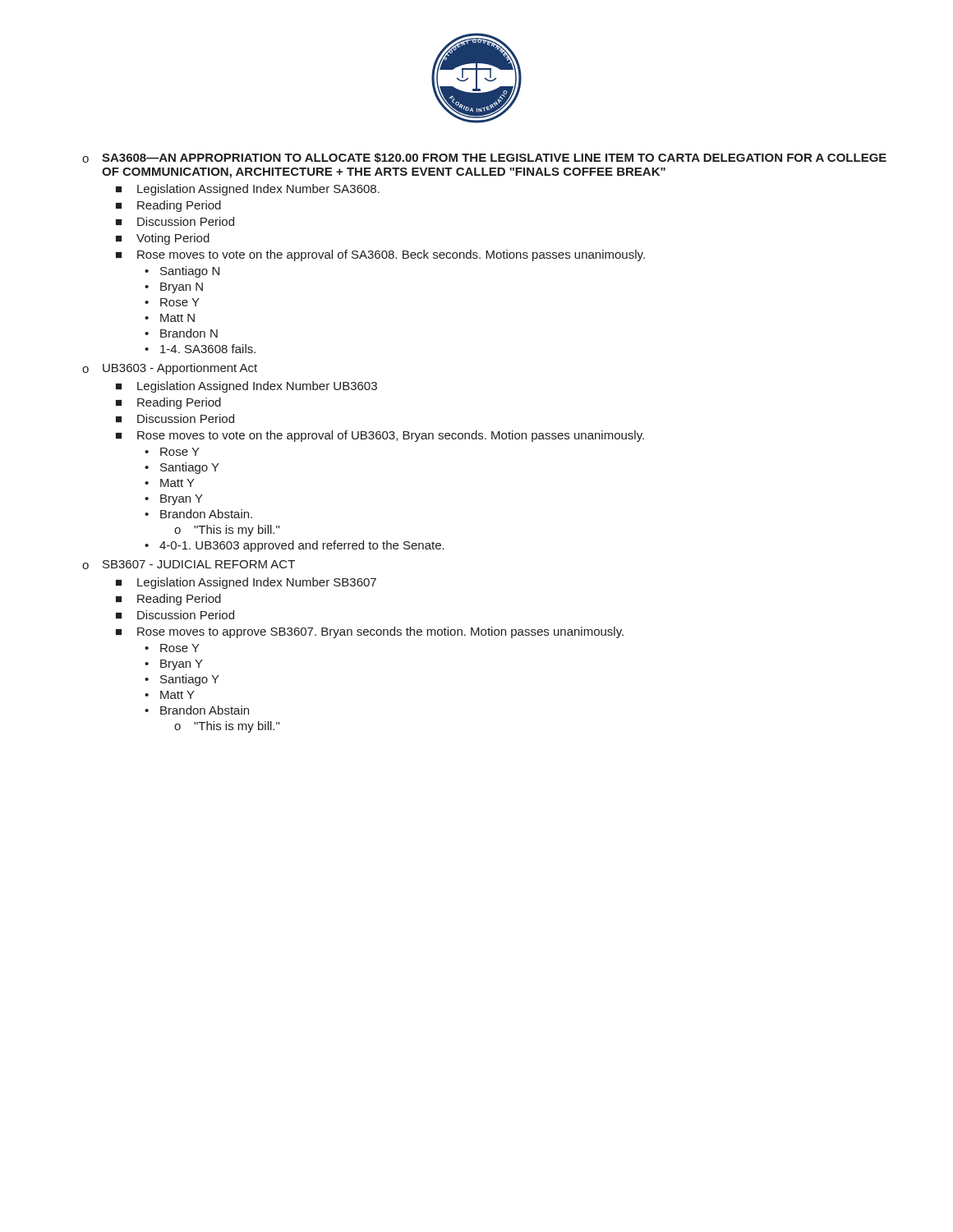Find the logo
Viewport: 953px width, 1232px height.
pyautogui.click(x=476, y=79)
